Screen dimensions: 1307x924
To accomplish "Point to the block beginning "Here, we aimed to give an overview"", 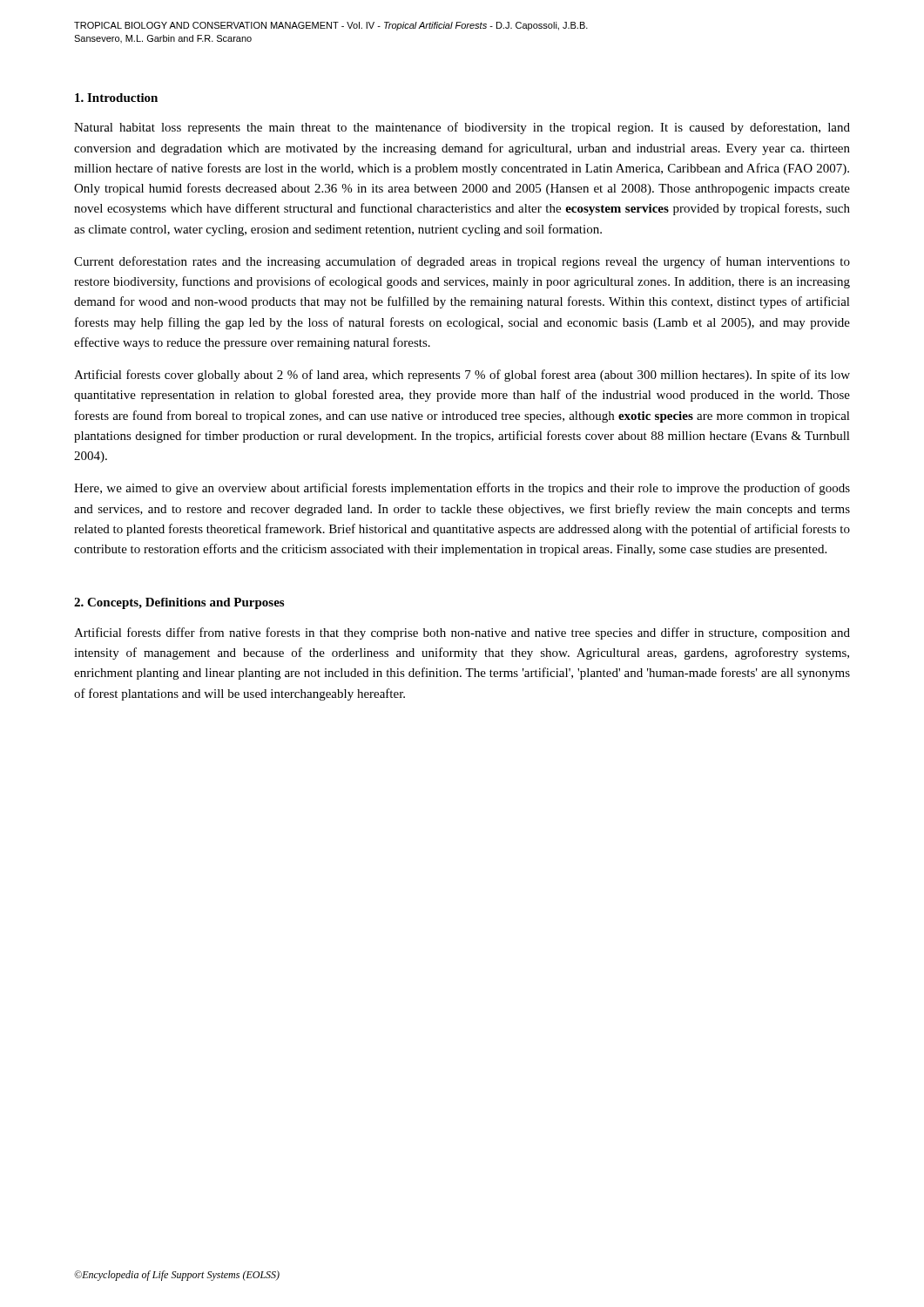I will click(462, 519).
